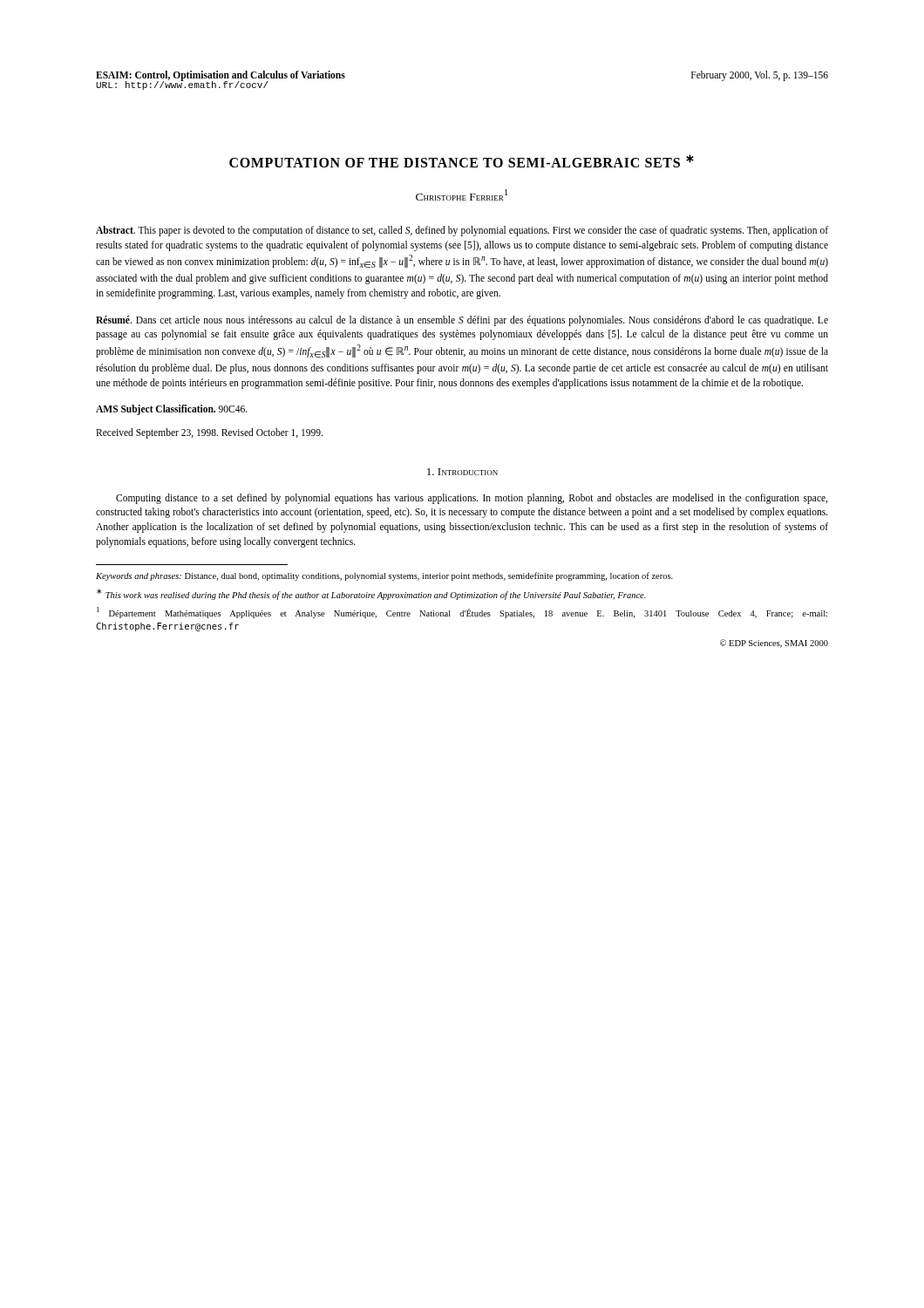924x1308 pixels.
Task: Where is the passage that starts "Keywords and phrases: Distance, dual bond,"?
Action: point(385,576)
